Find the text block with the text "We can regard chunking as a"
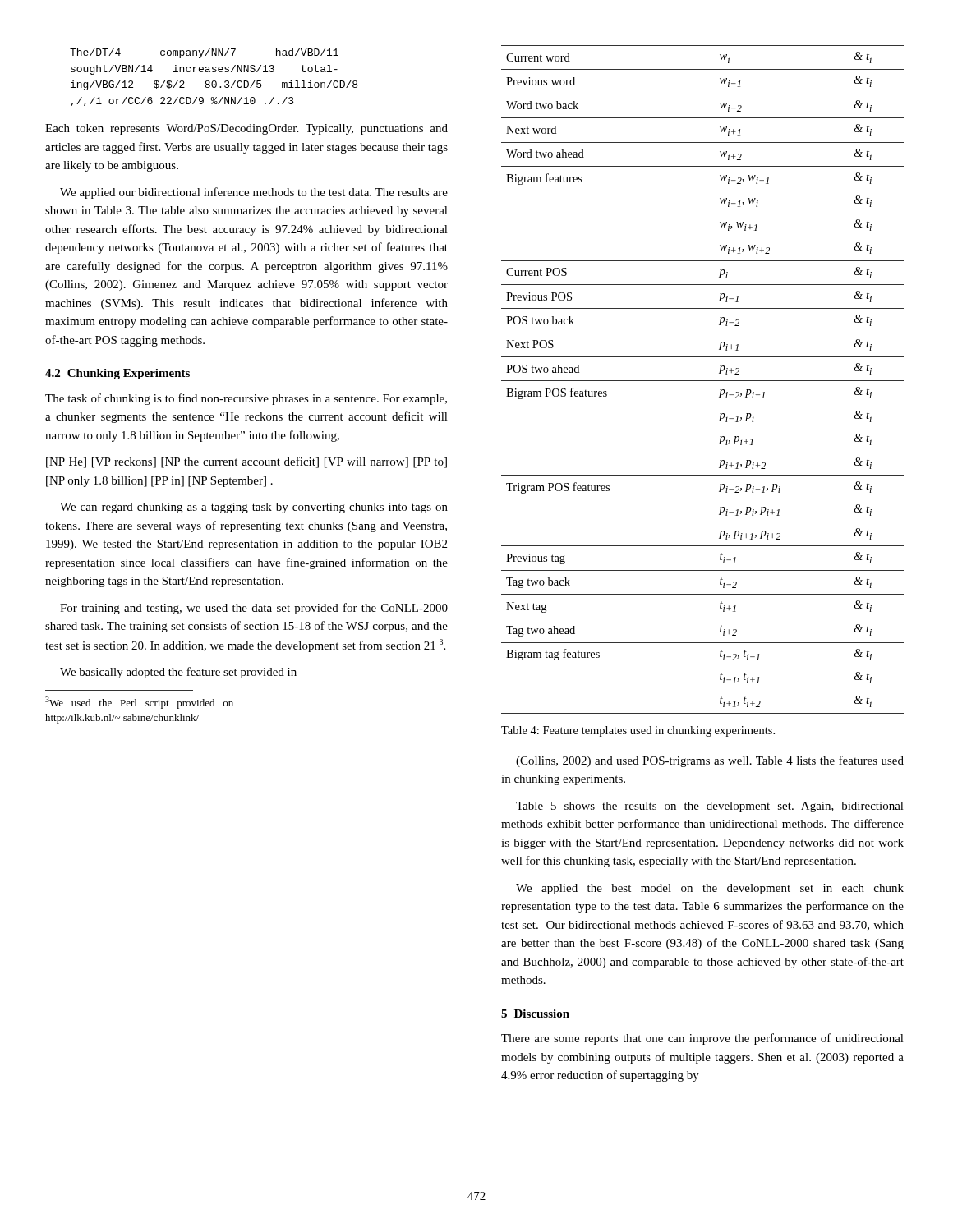Image resolution: width=953 pixels, height=1232 pixels. coord(246,544)
